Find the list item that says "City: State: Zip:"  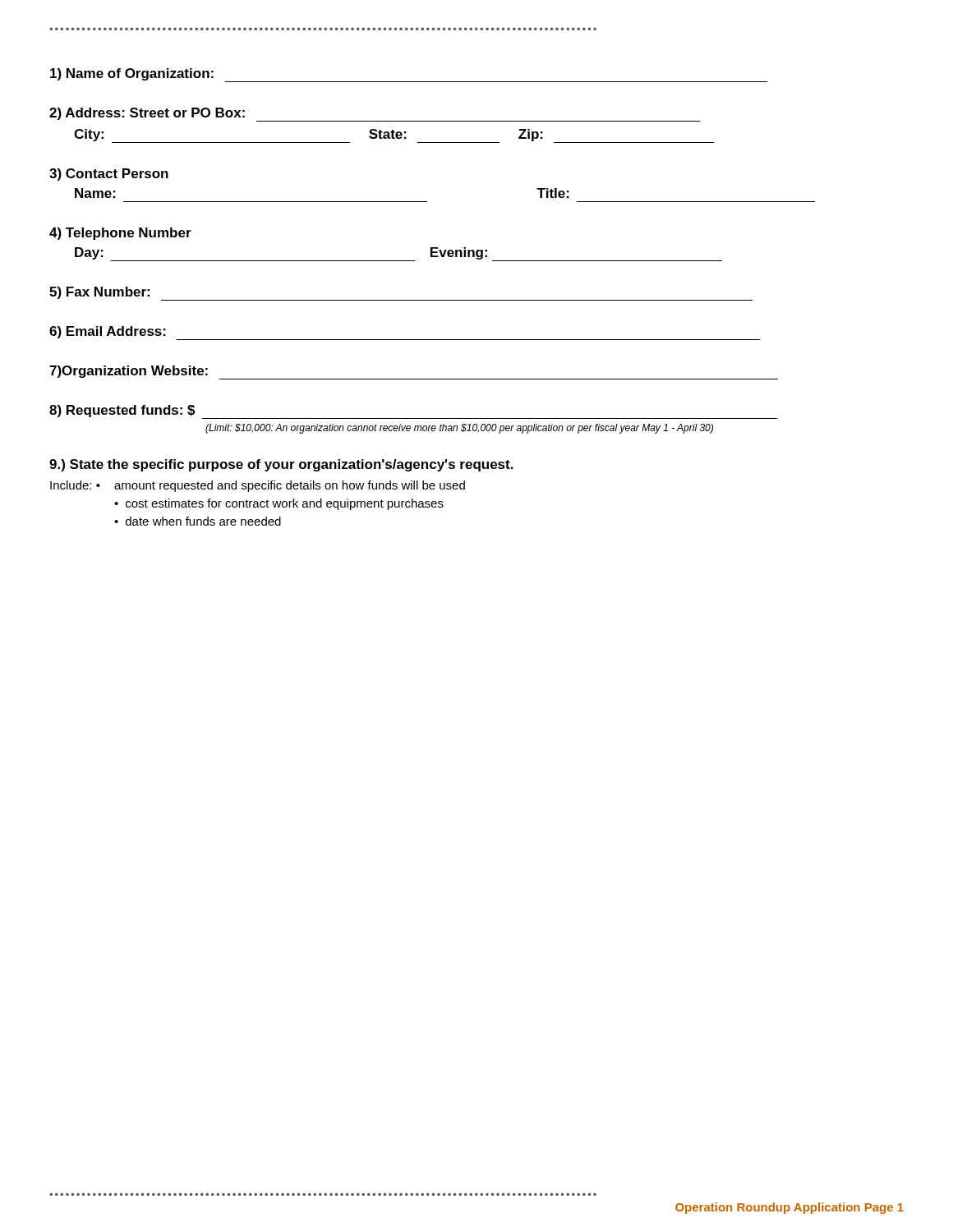click(394, 135)
